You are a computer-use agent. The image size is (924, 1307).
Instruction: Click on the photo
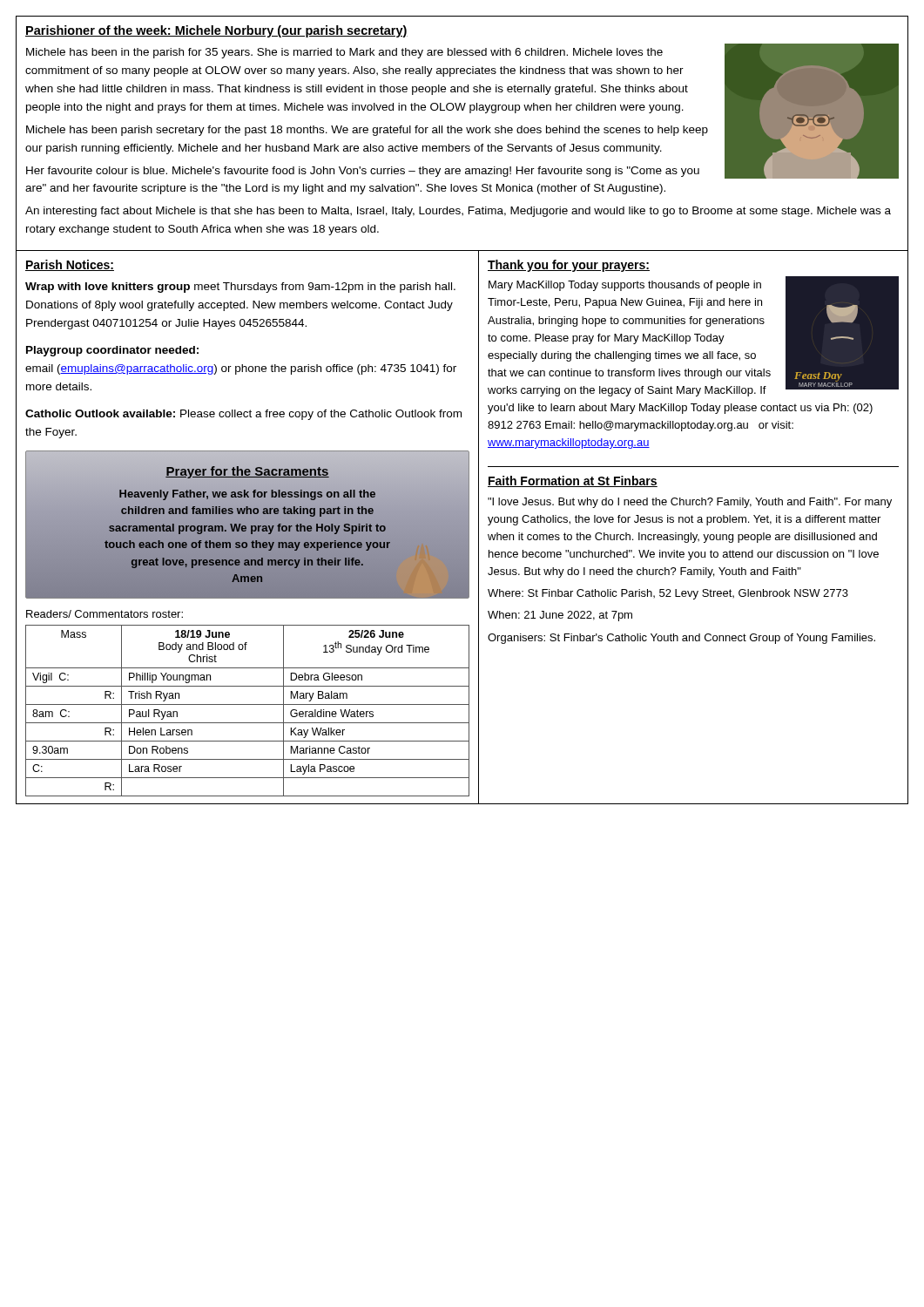[812, 111]
